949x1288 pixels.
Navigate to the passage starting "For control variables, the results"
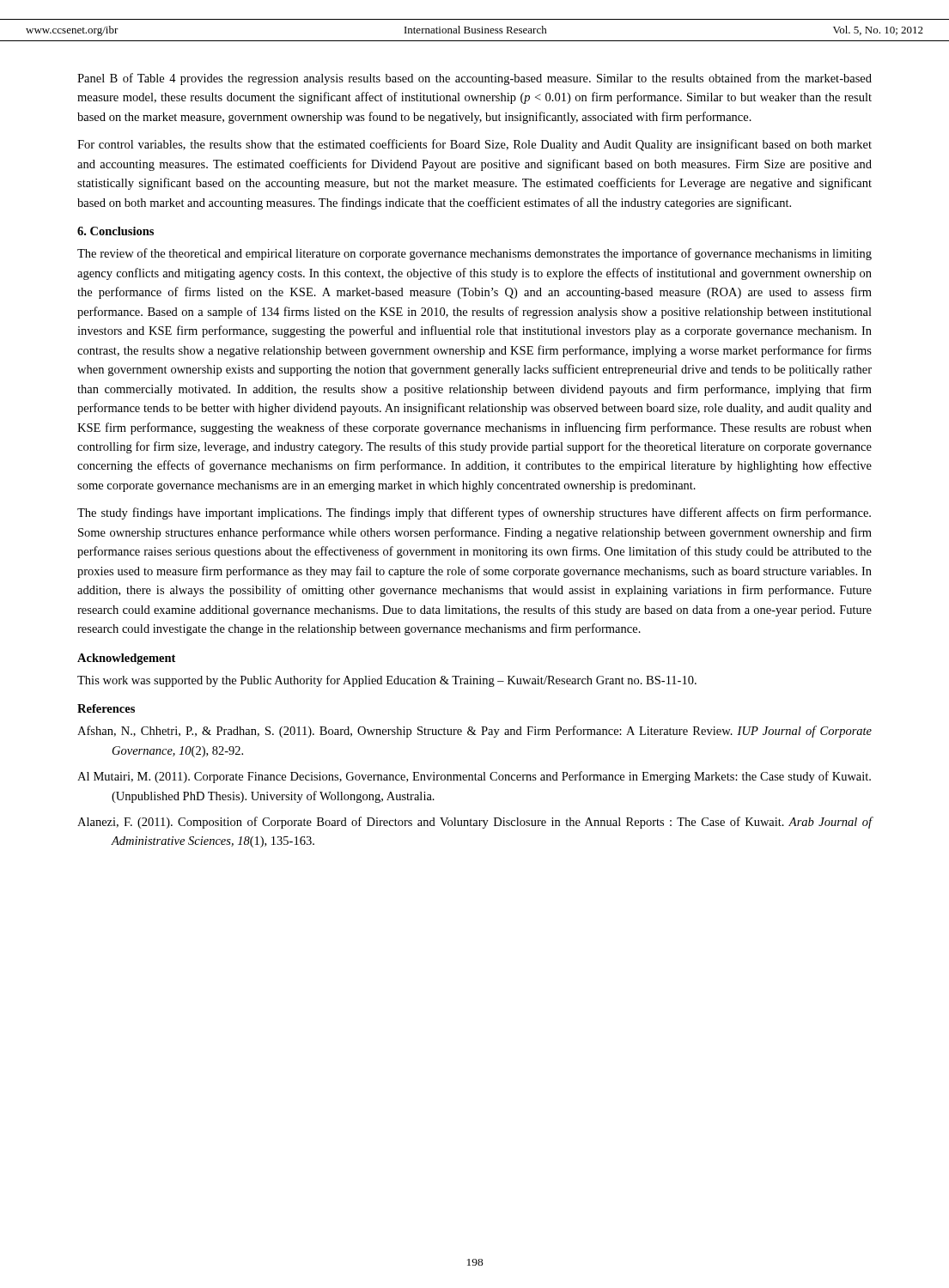474,174
